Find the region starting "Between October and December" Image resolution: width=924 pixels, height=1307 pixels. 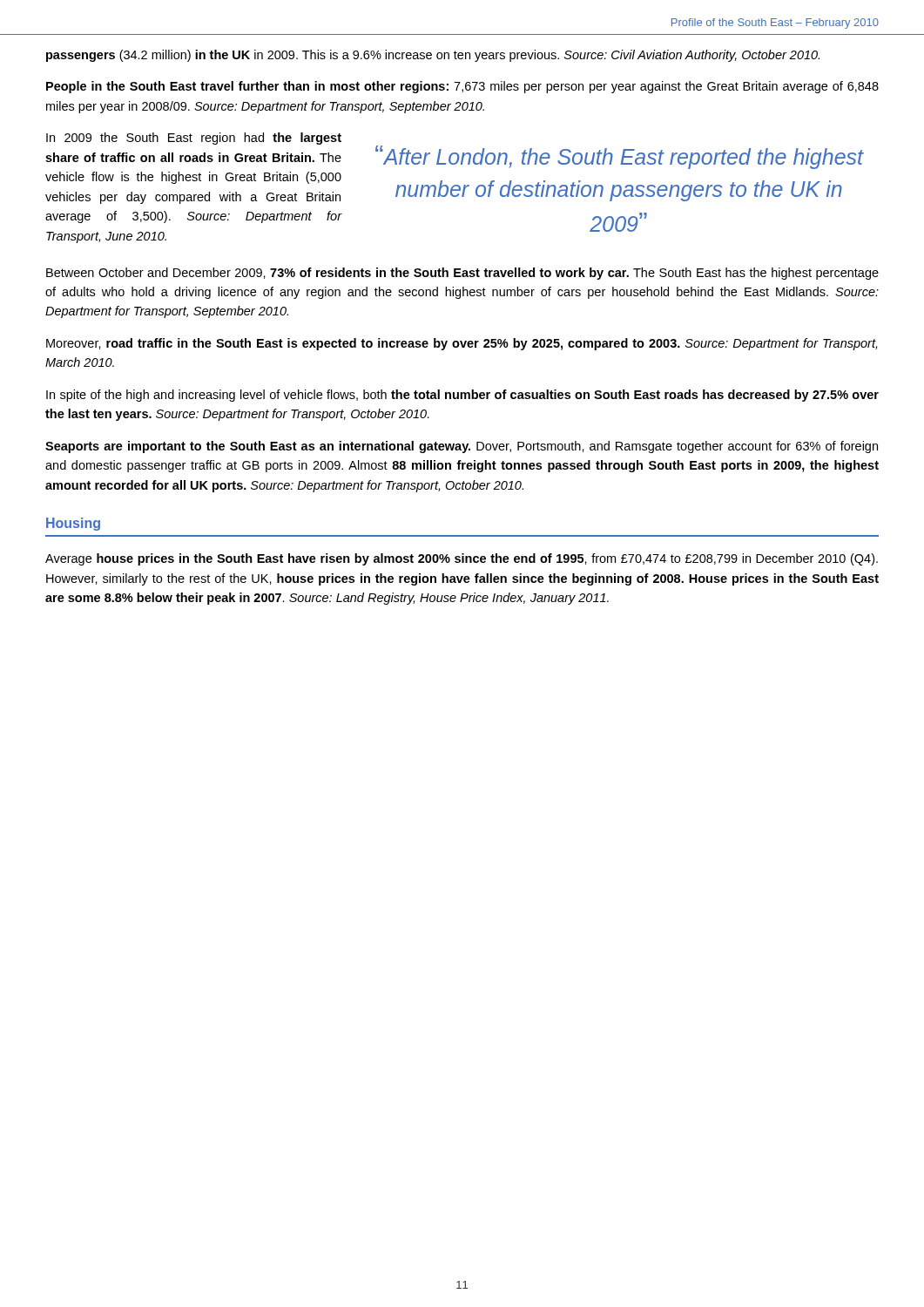tap(462, 292)
